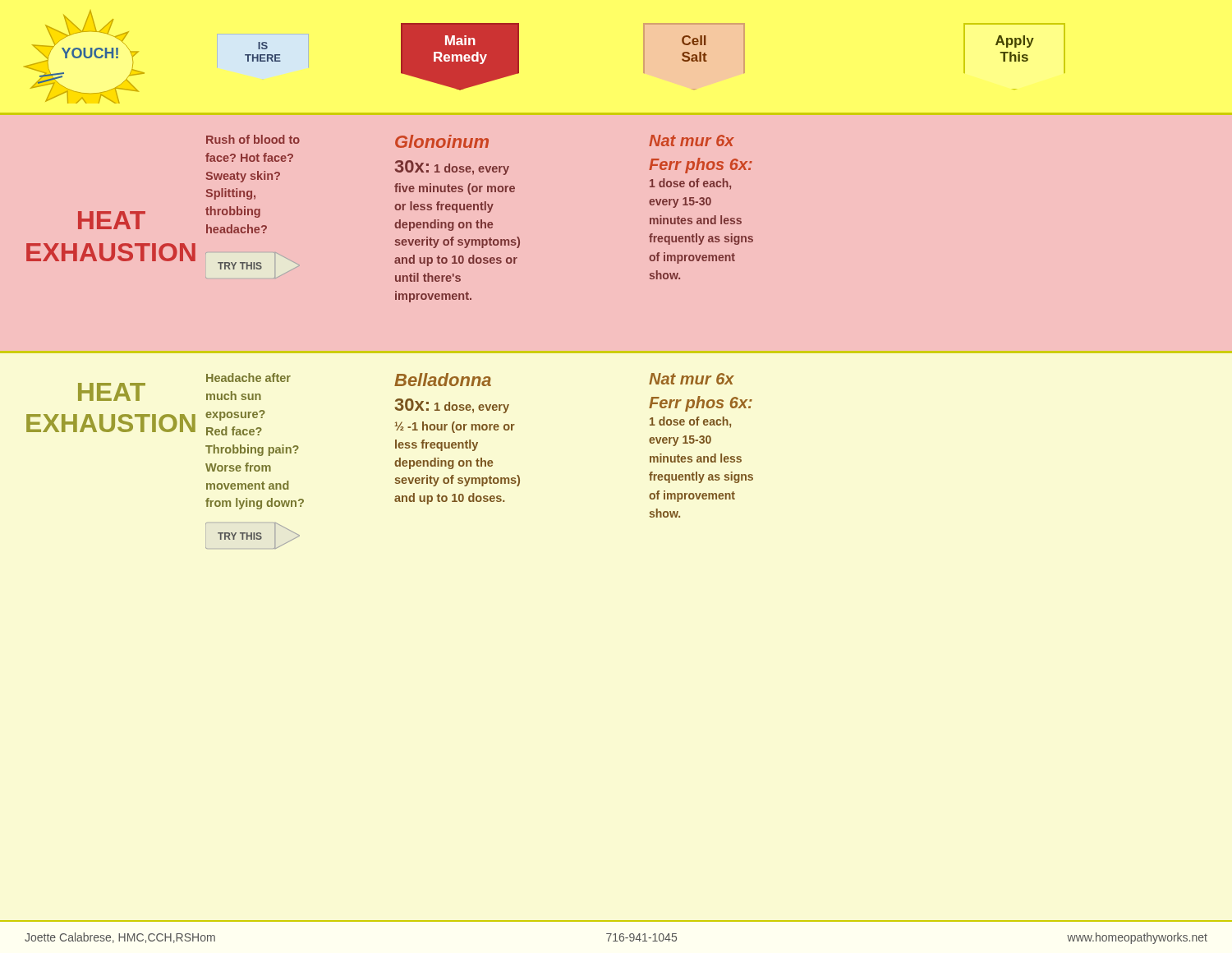Click on the text block with the text "Belladonna 30x: 1"
The height and width of the screenshot is (953, 1232).
(x=513, y=439)
